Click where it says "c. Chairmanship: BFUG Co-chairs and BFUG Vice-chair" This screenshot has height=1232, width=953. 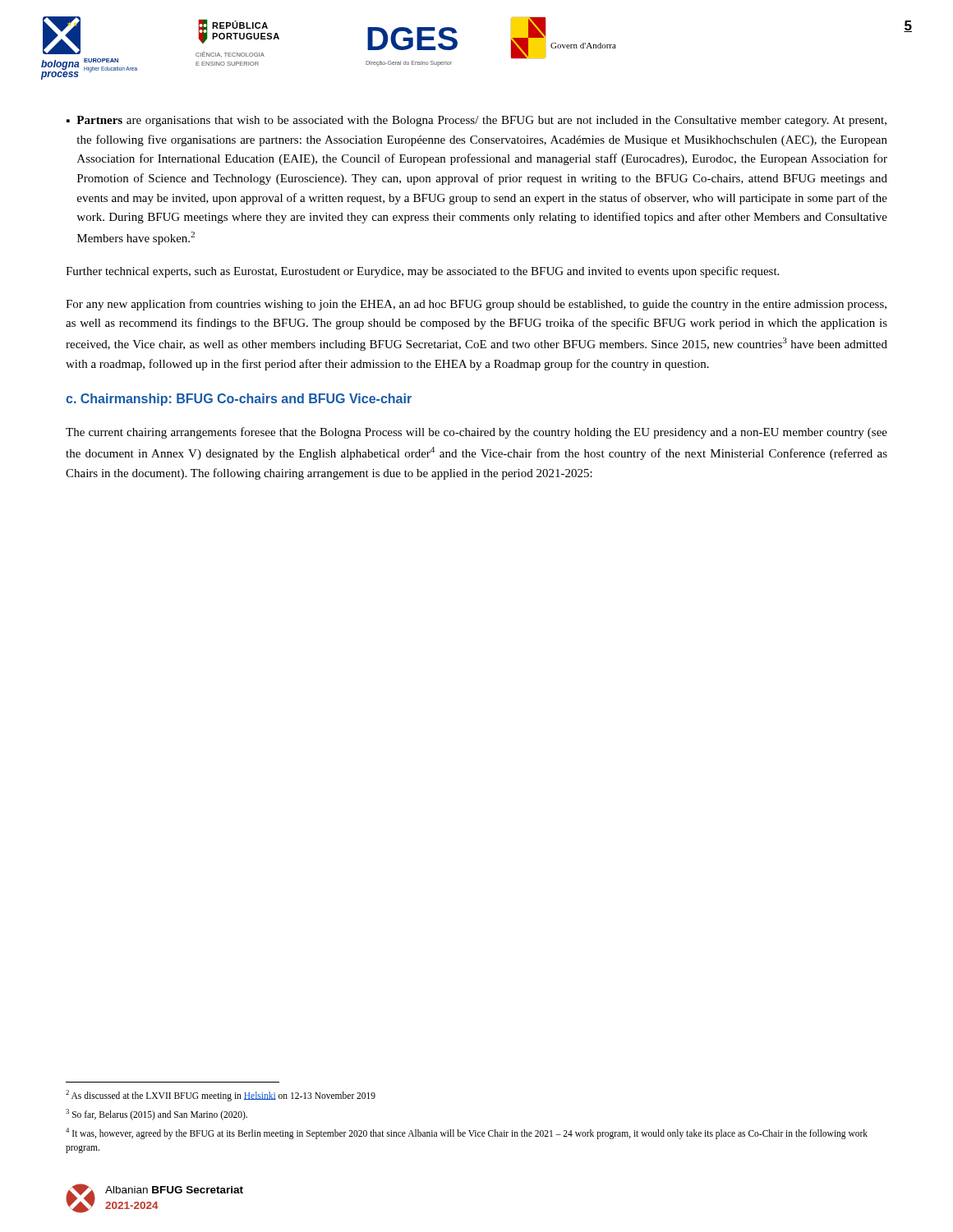pos(239,399)
